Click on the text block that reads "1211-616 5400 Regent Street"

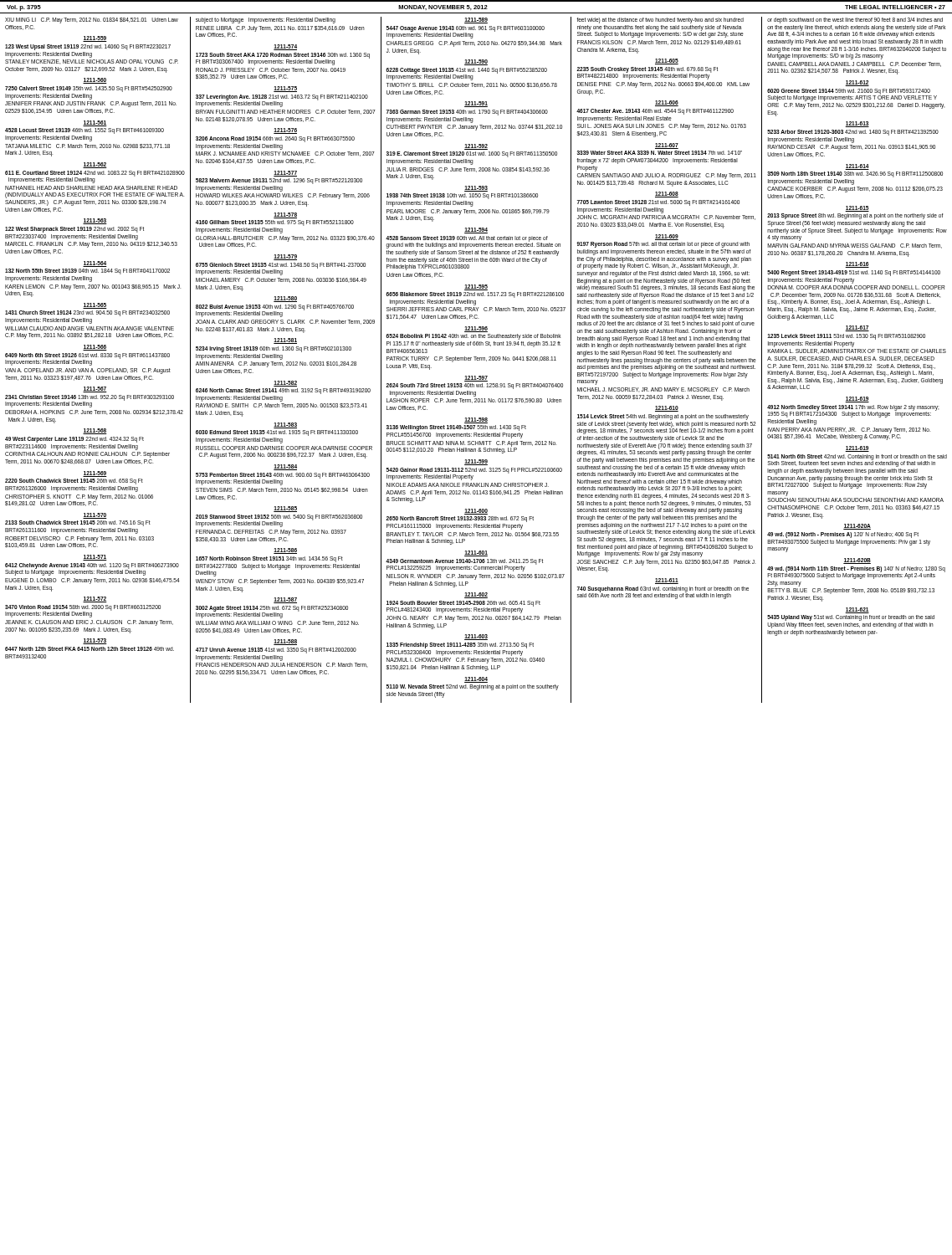point(857,291)
